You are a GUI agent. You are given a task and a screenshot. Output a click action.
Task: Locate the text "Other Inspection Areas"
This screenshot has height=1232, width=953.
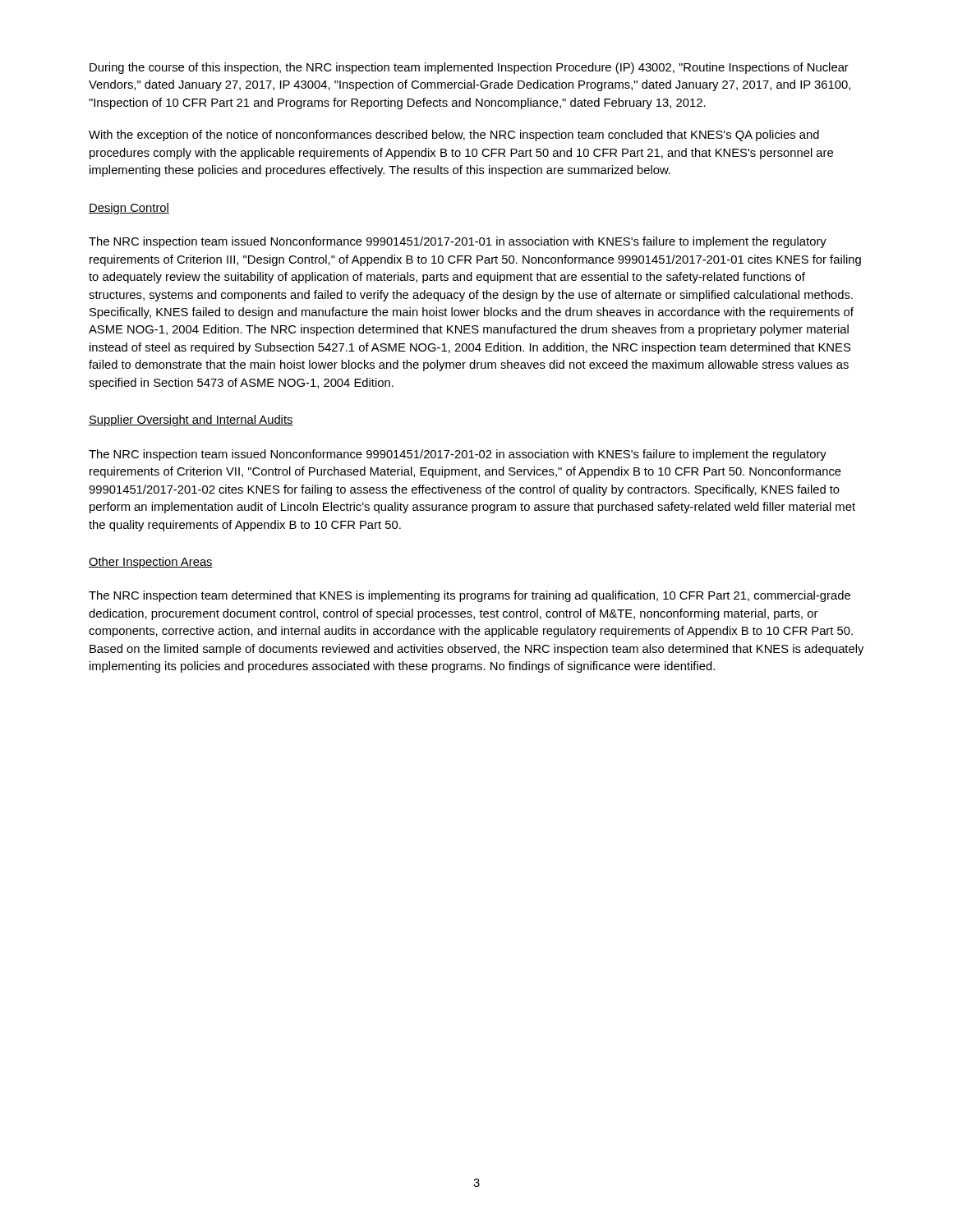coord(151,562)
